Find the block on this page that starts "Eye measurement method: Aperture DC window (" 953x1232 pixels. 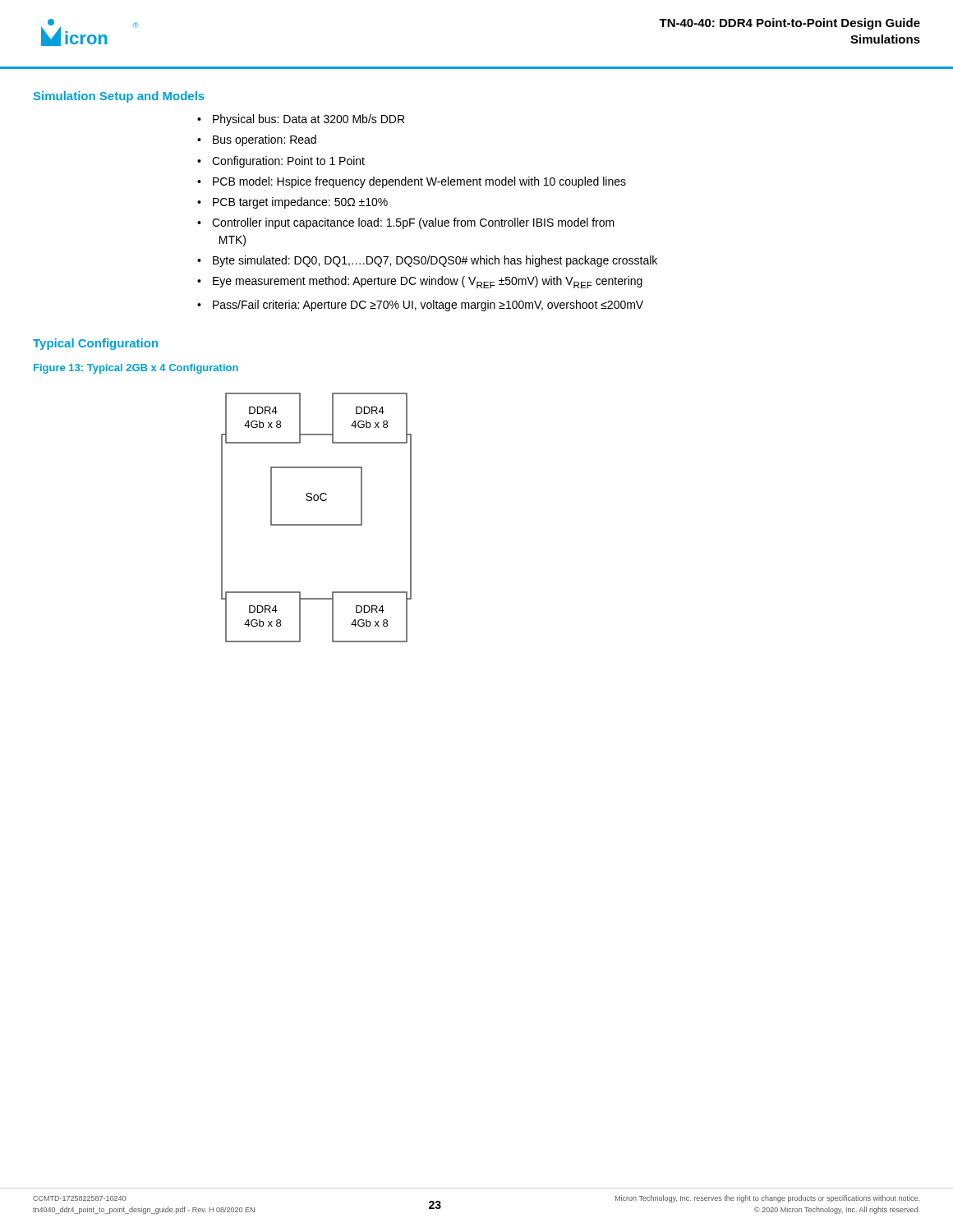tap(427, 282)
